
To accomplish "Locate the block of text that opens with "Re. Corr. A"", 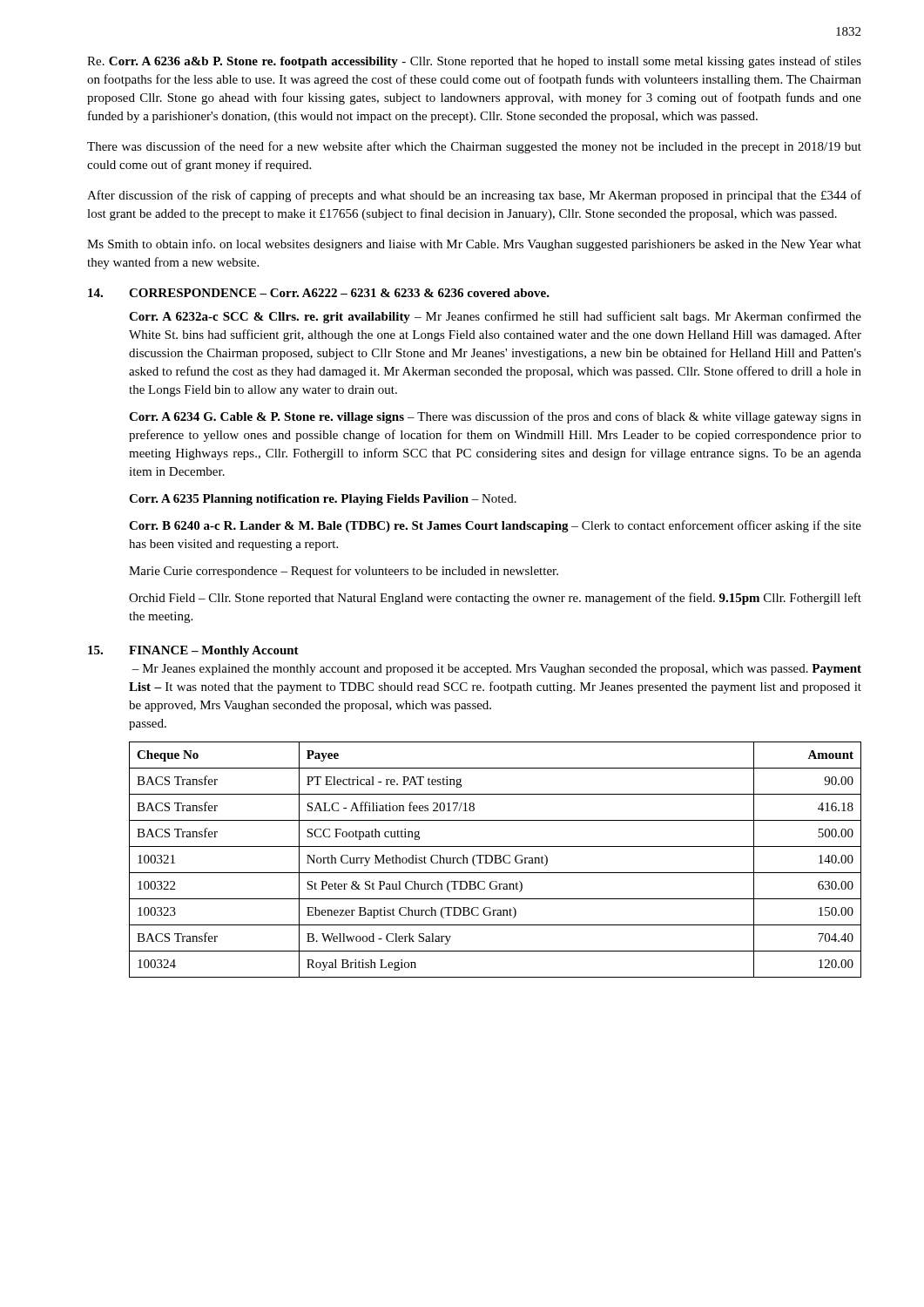I will click(474, 88).
